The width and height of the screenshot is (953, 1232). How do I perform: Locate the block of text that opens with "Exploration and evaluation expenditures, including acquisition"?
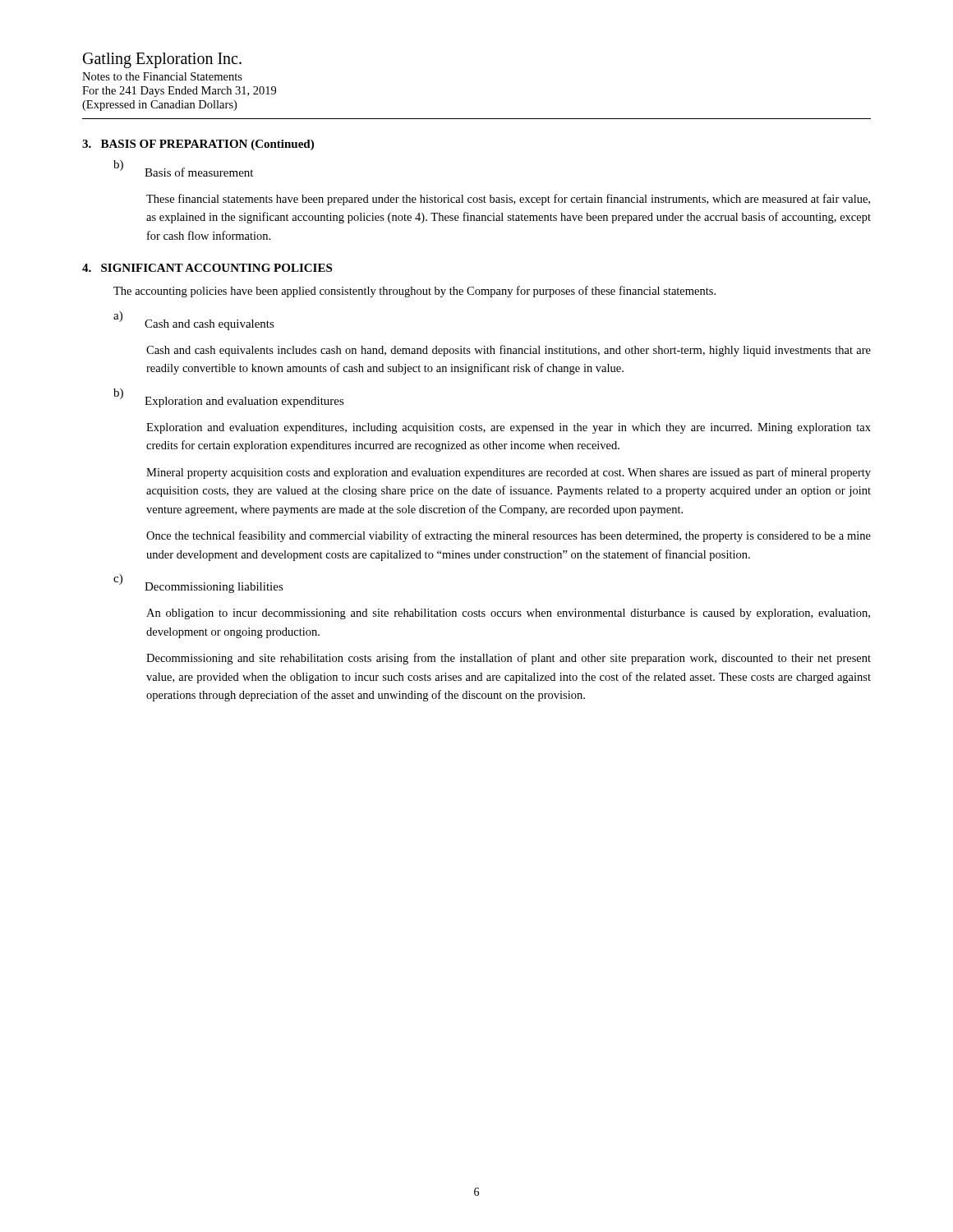pos(509,436)
